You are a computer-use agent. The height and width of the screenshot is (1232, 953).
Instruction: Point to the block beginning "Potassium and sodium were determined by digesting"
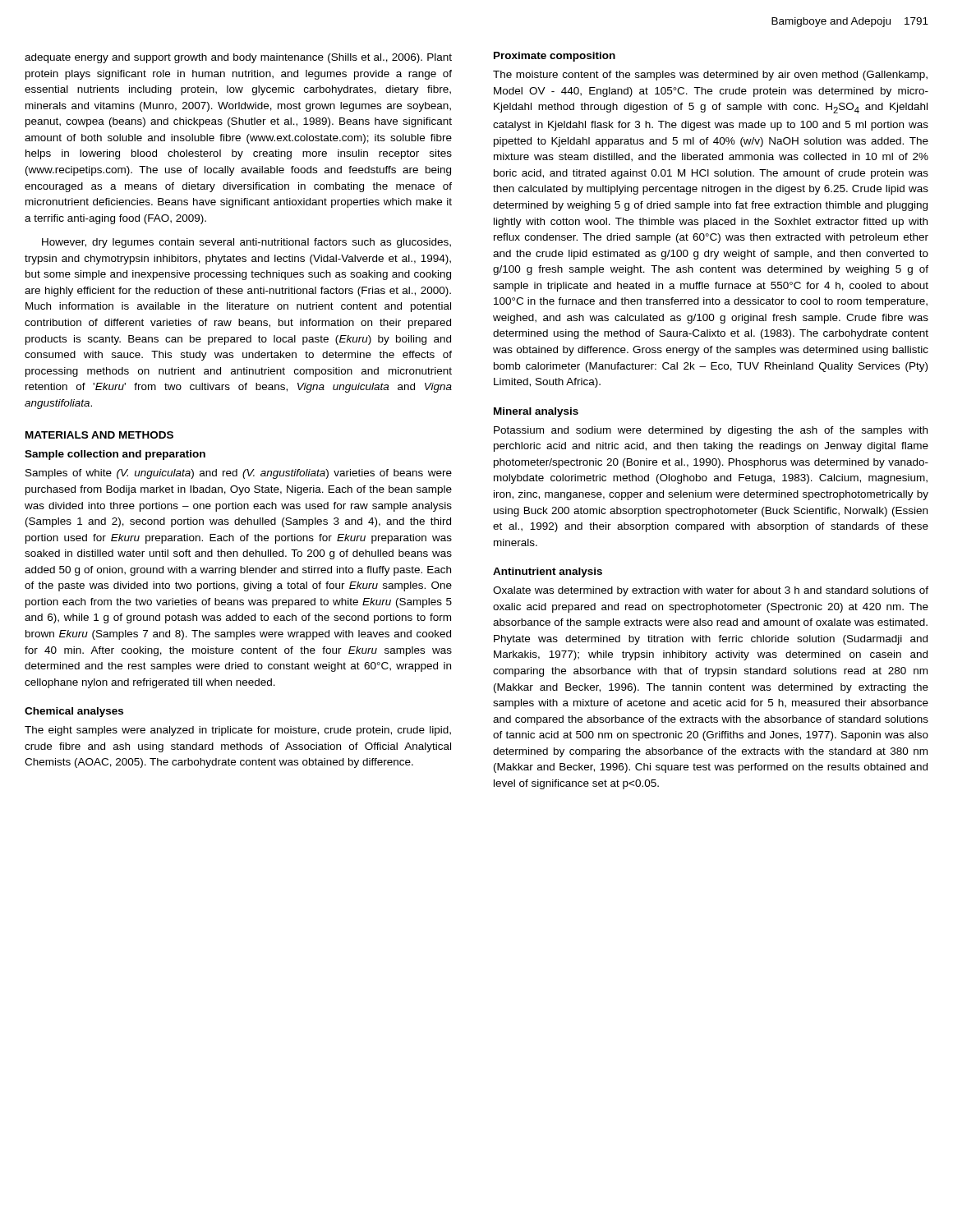(x=711, y=486)
